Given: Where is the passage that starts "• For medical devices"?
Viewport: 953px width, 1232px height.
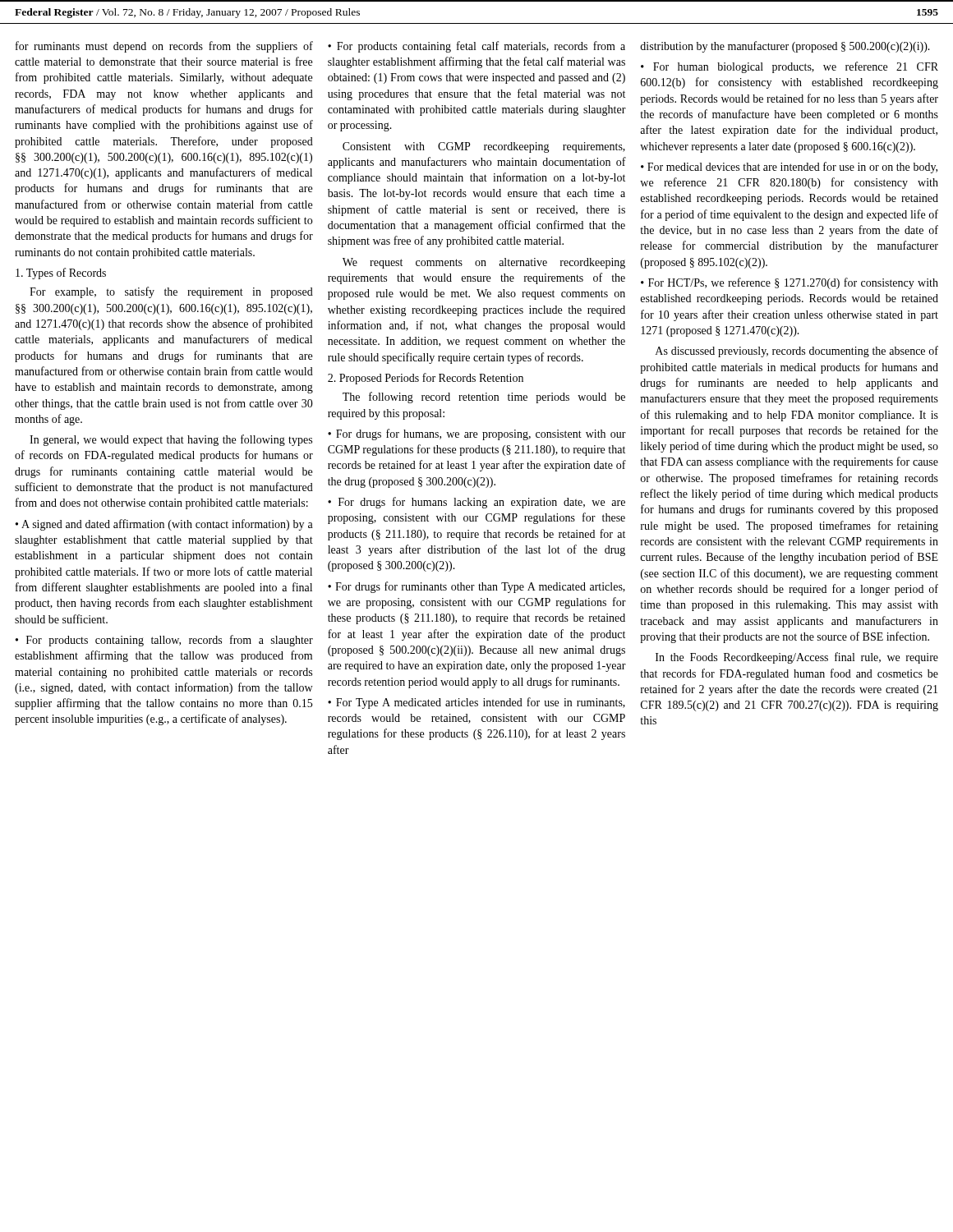Looking at the screenshot, I should tap(789, 215).
